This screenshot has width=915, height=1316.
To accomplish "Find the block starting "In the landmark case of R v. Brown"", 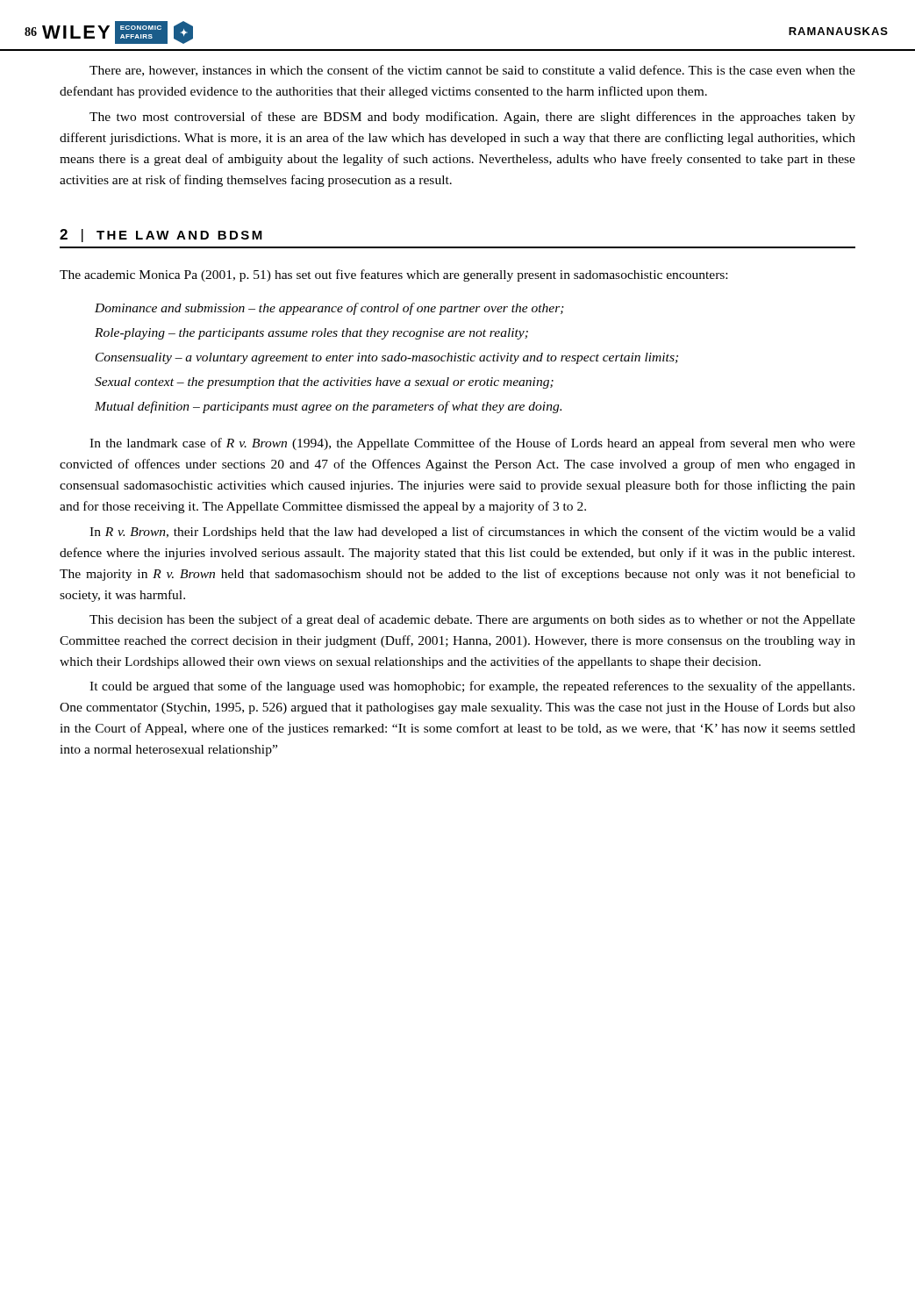I will click(458, 475).
